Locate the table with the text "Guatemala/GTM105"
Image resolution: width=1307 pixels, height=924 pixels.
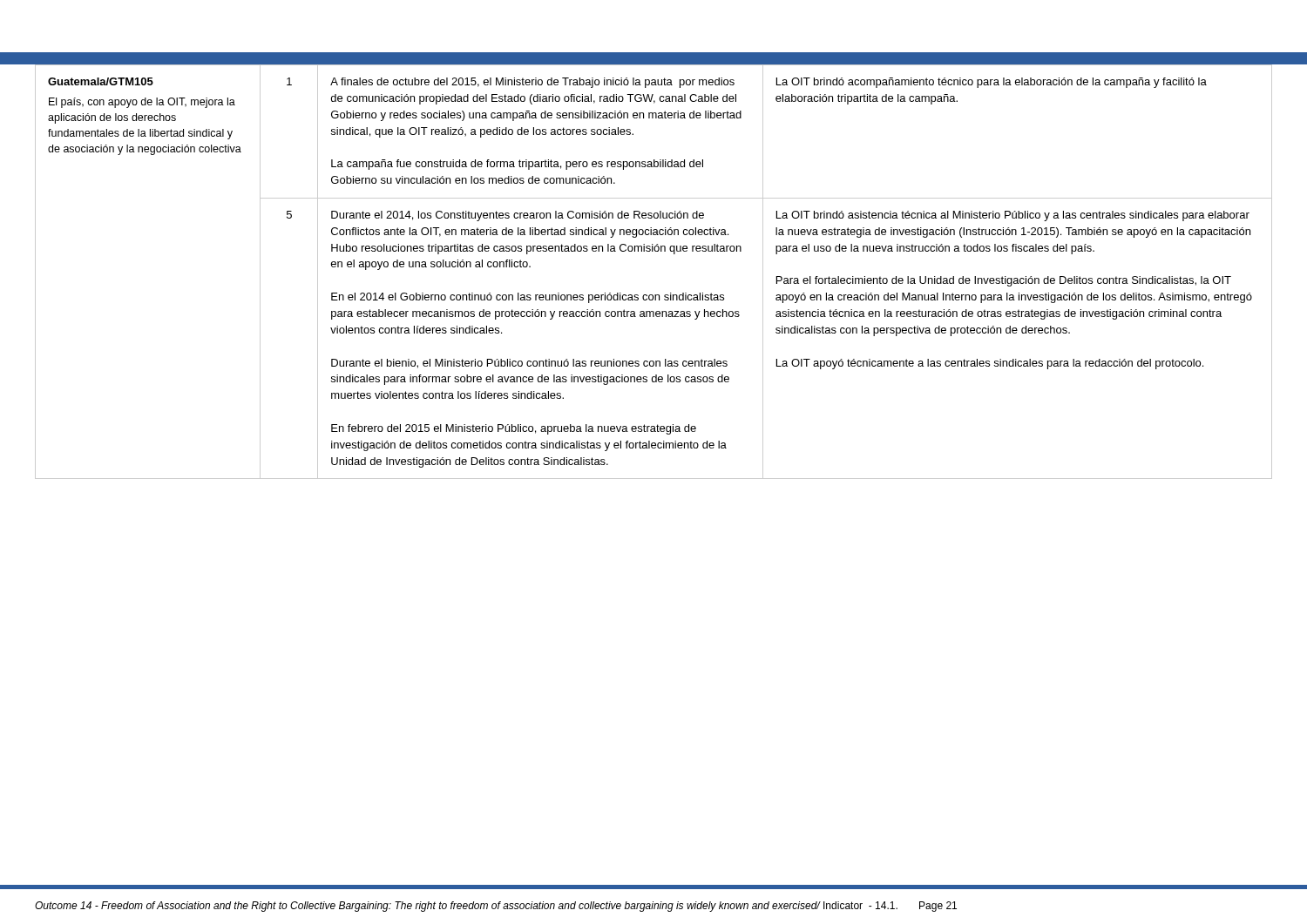coord(654,272)
